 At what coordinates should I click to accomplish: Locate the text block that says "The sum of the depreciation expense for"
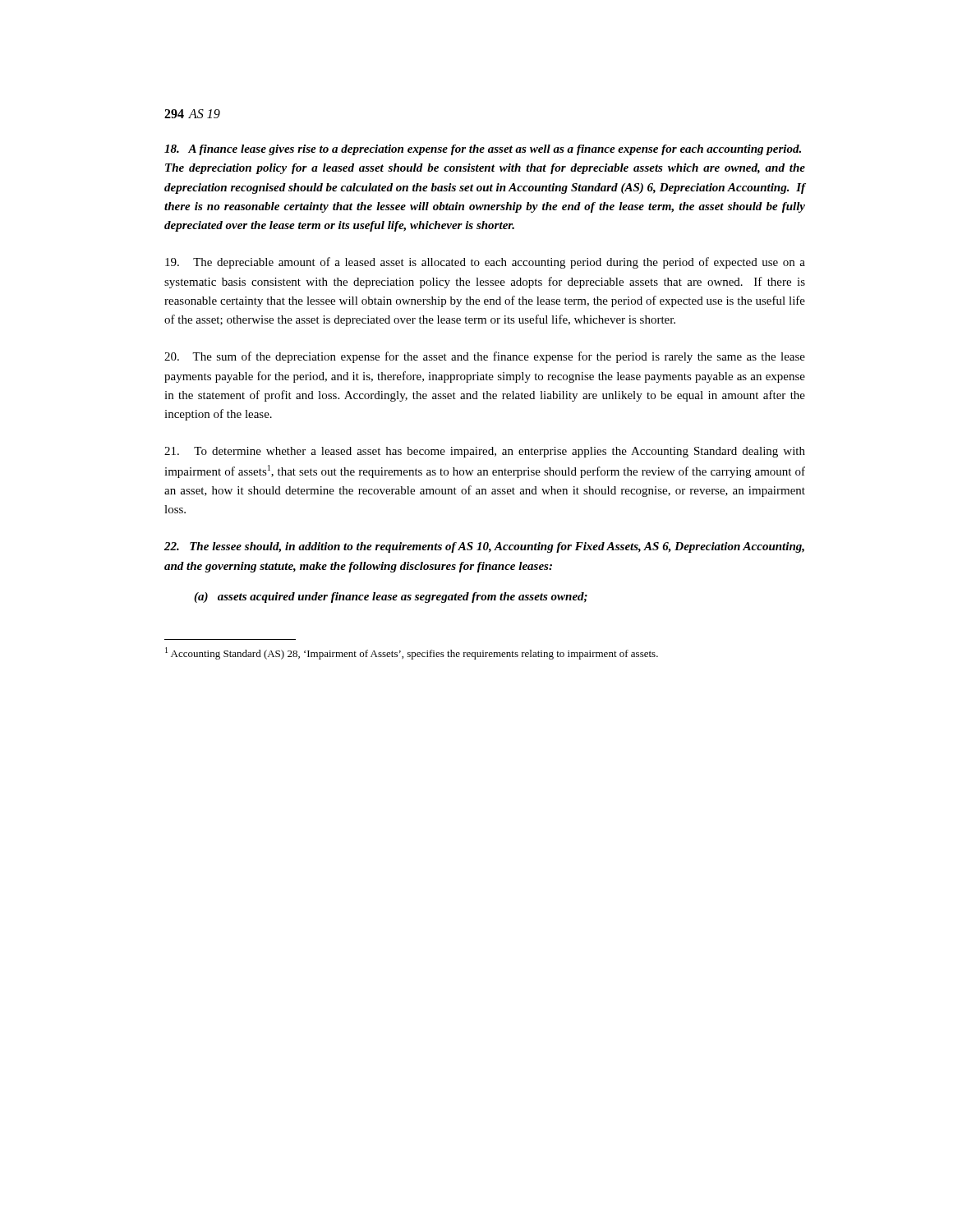pyautogui.click(x=485, y=385)
